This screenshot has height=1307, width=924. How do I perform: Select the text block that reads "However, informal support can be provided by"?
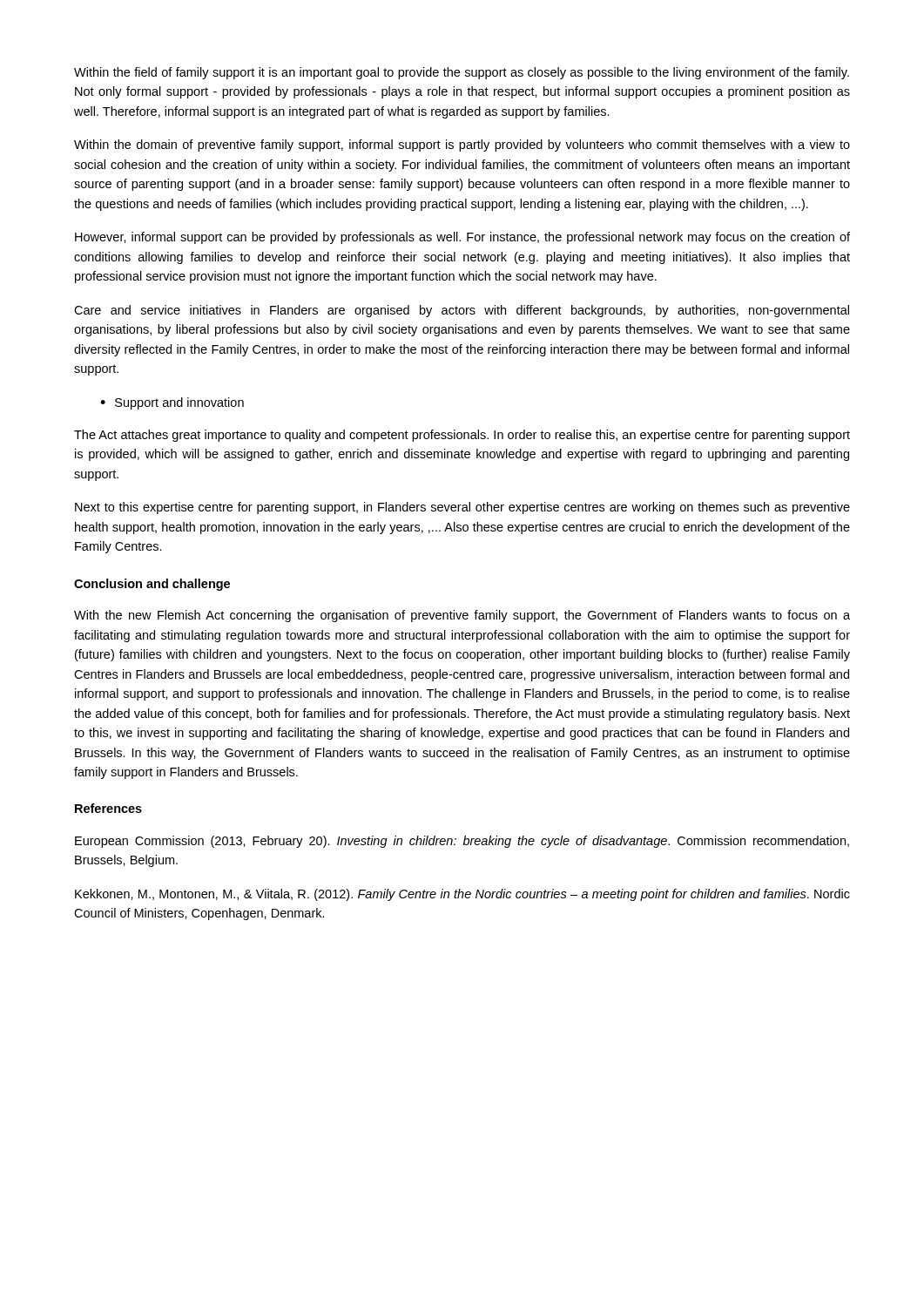[x=462, y=257]
